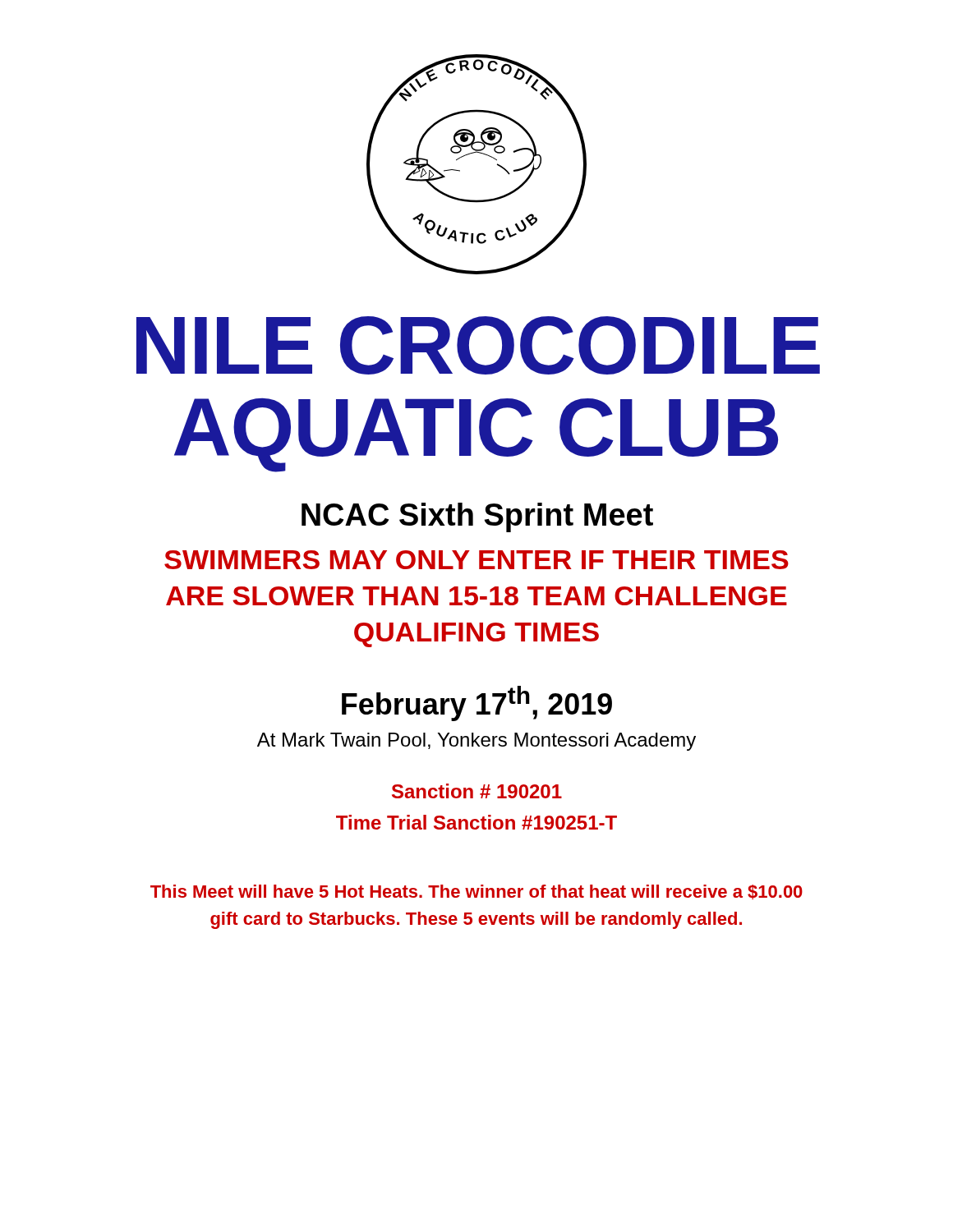Select the text that says "Sanction # 190201 Time Trial Sanction #190251-T"
The image size is (953, 1232).
tap(476, 807)
